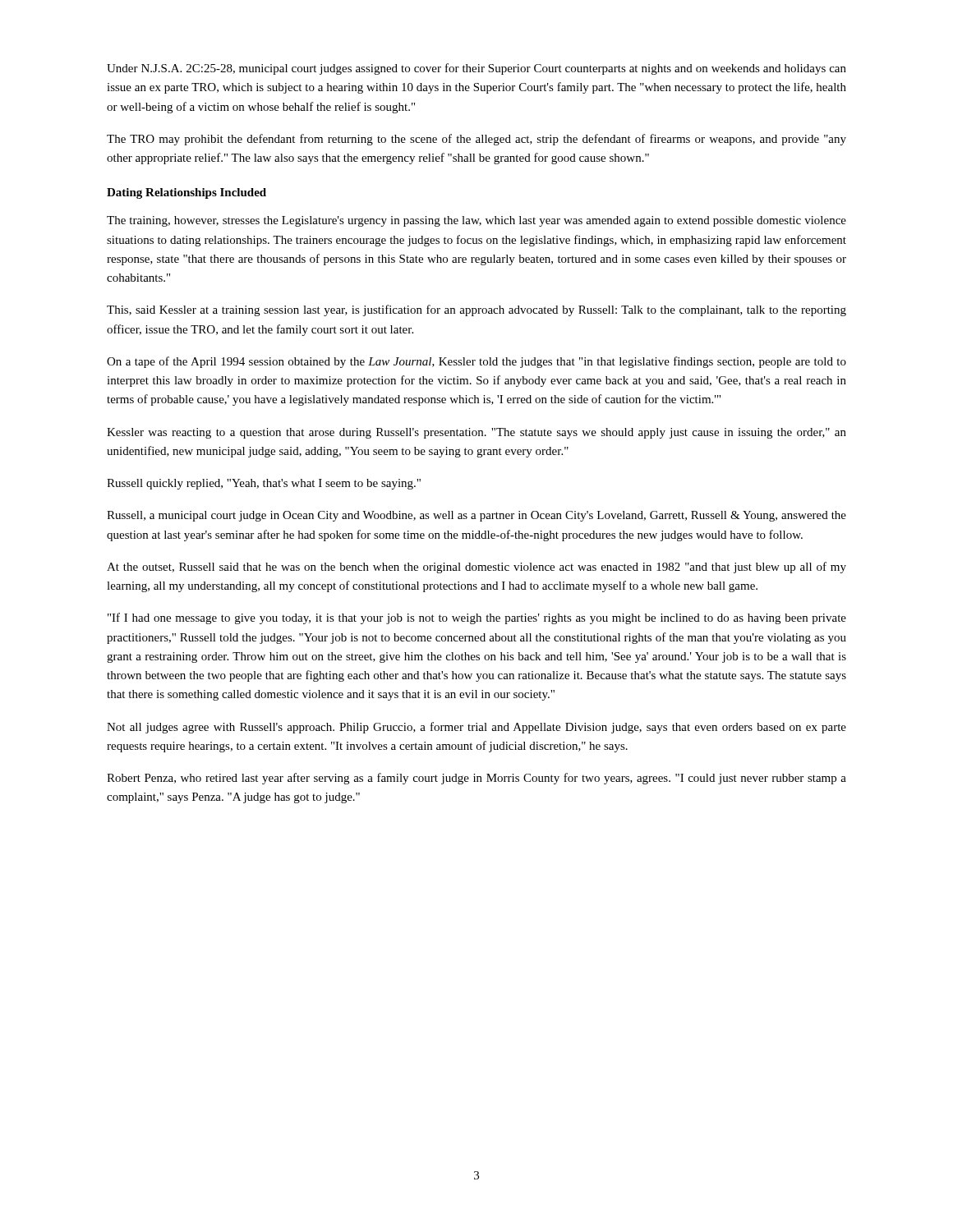Image resolution: width=953 pixels, height=1232 pixels.
Task: Locate the passage starting "At the outset,"
Action: point(476,576)
